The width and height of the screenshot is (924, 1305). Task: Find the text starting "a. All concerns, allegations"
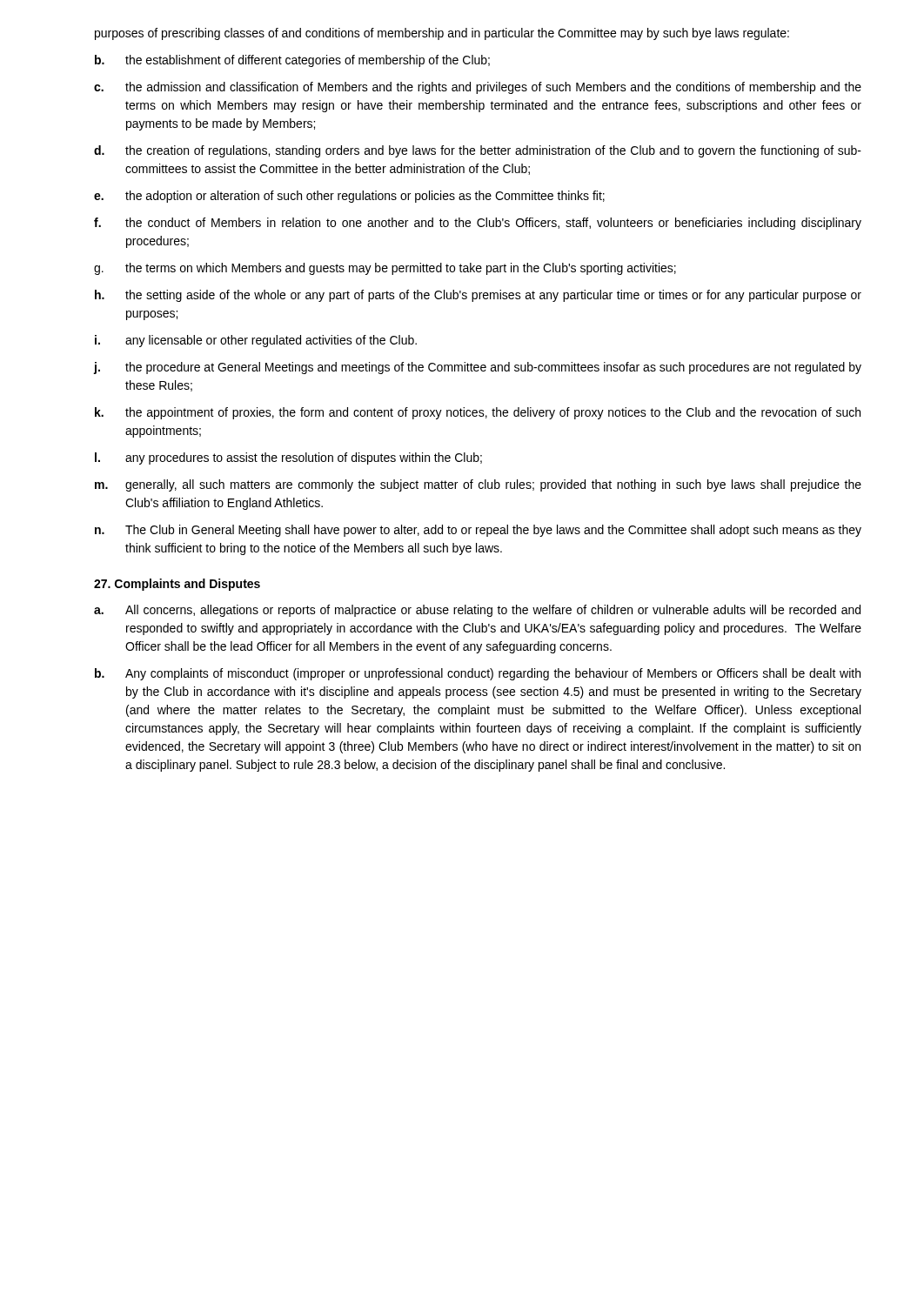pos(478,629)
